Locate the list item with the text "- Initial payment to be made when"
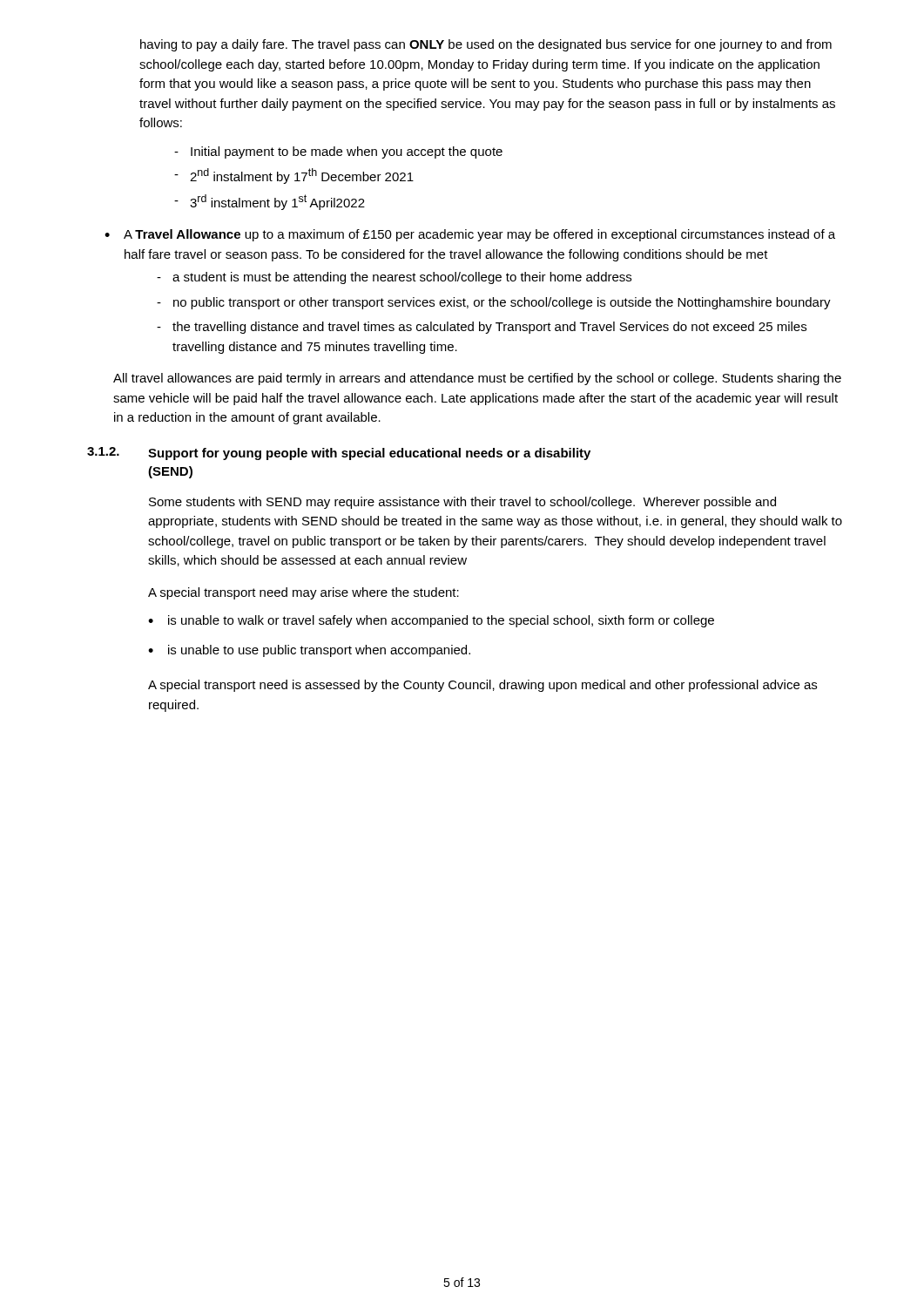 pos(339,151)
